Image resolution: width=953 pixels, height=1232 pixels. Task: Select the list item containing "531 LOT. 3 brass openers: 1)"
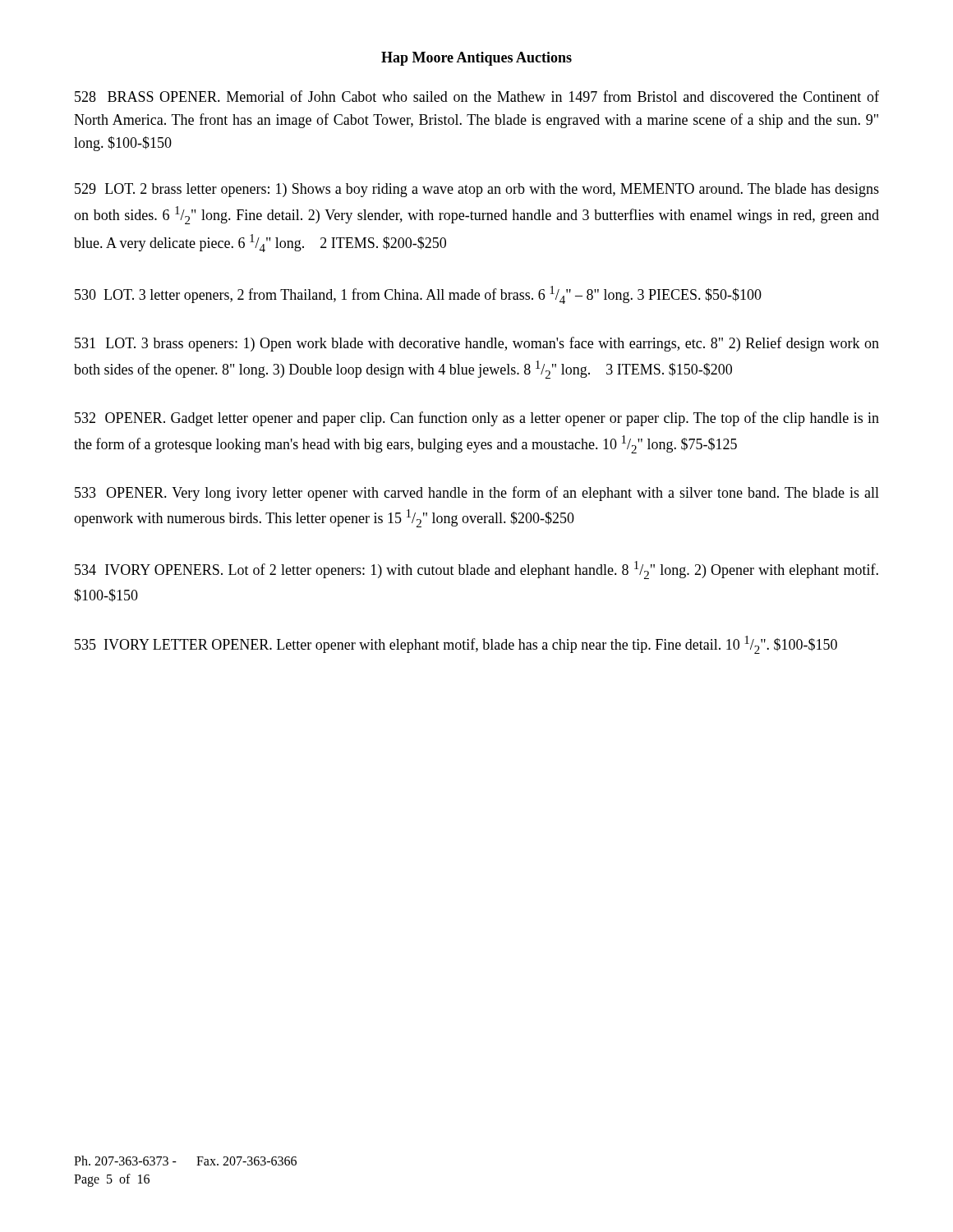(476, 358)
